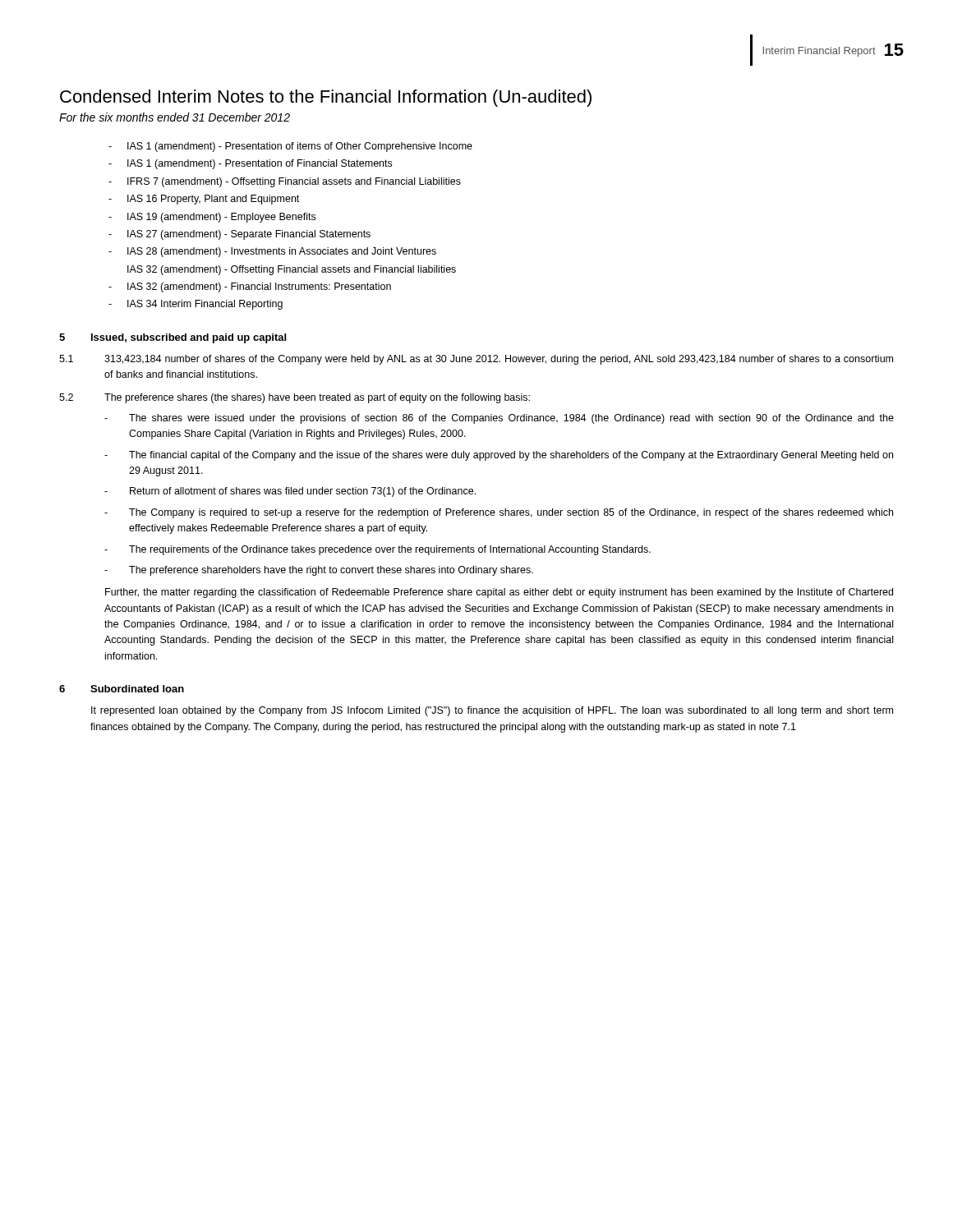Find the block on this page that starts "- IAS 19"
The height and width of the screenshot is (1232, 953).
(x=212, y=218)
